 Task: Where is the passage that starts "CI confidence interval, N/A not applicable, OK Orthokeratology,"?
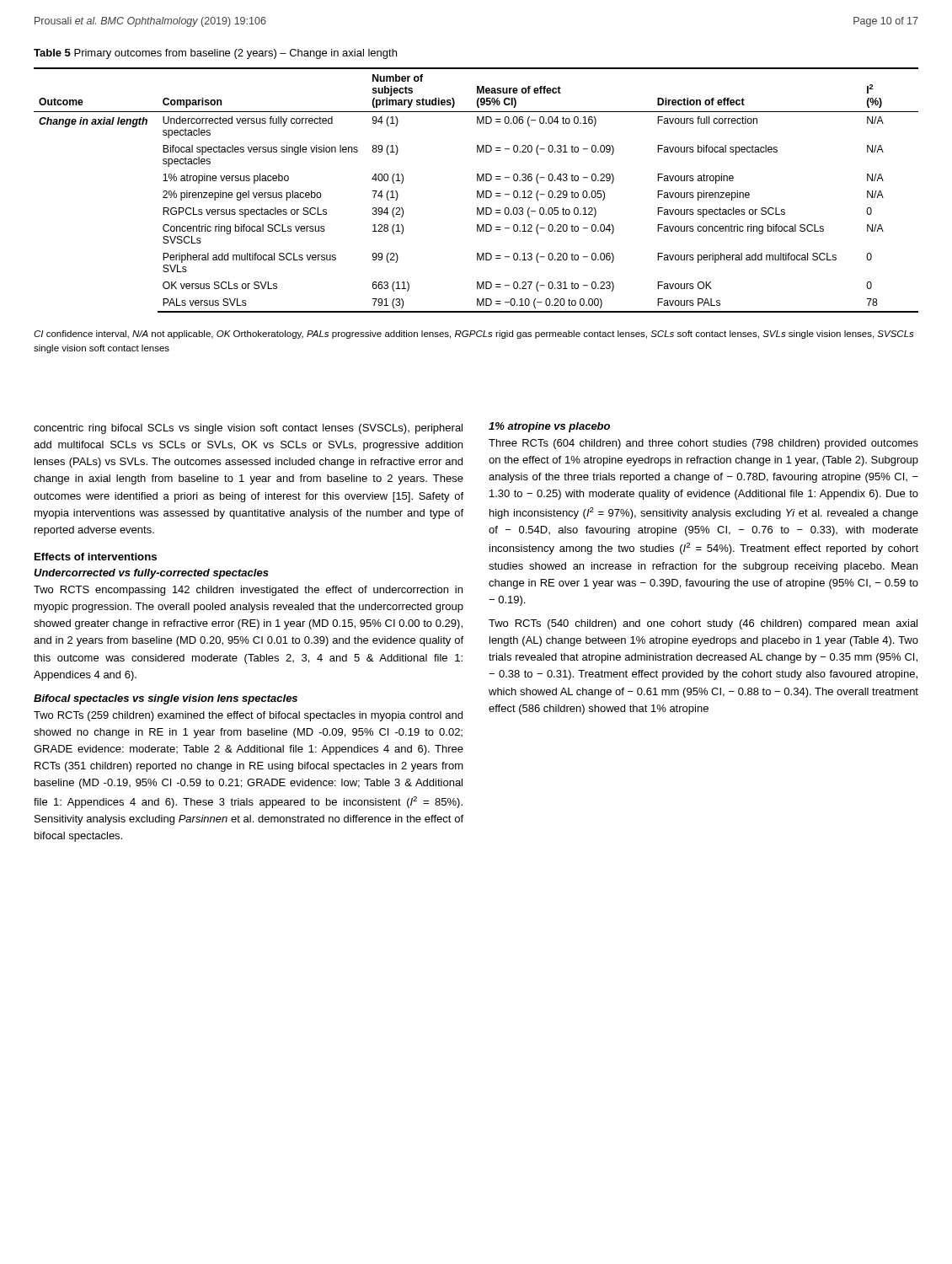[x=474, y=341]
